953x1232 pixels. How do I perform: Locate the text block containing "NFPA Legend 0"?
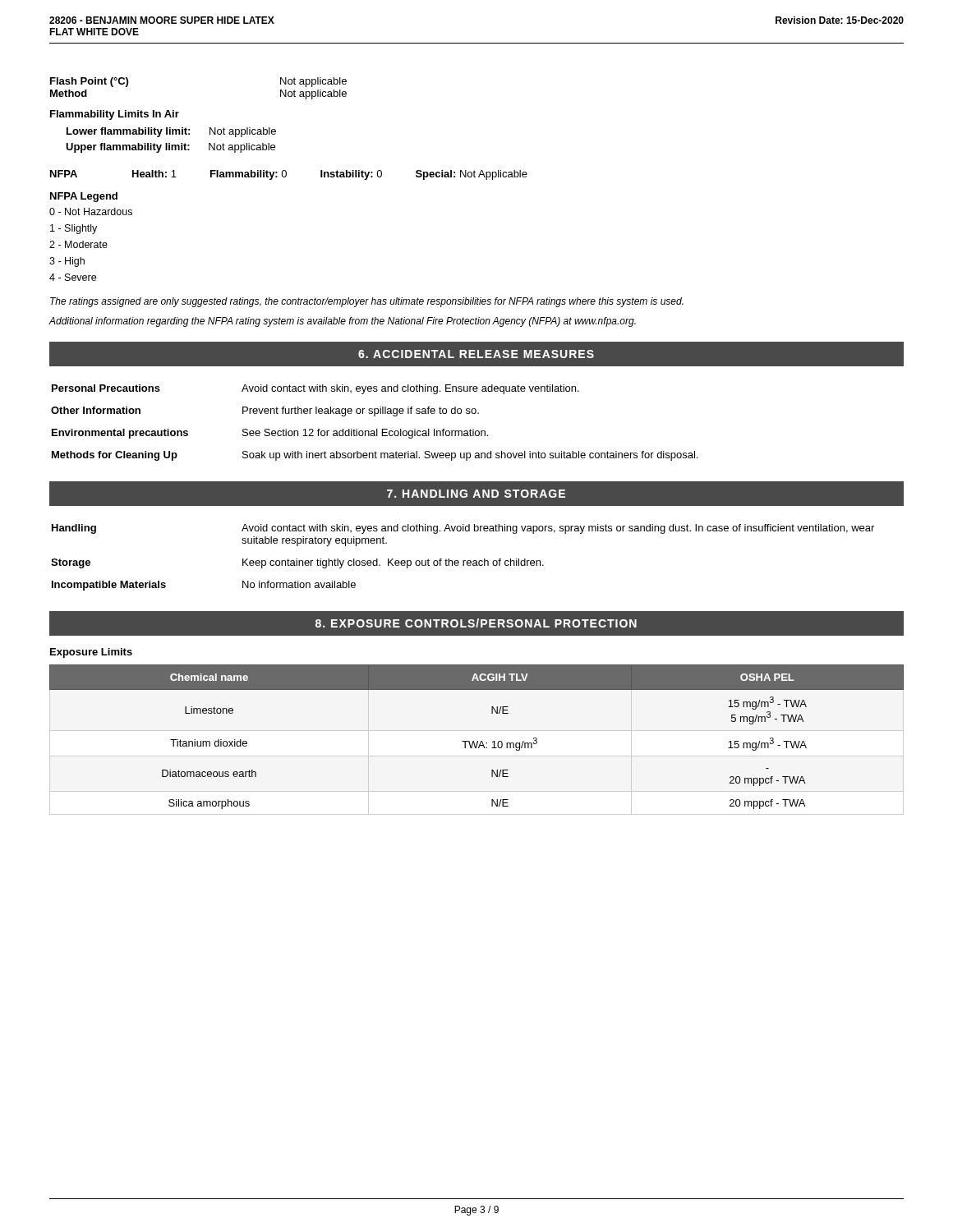click(84, 197)
